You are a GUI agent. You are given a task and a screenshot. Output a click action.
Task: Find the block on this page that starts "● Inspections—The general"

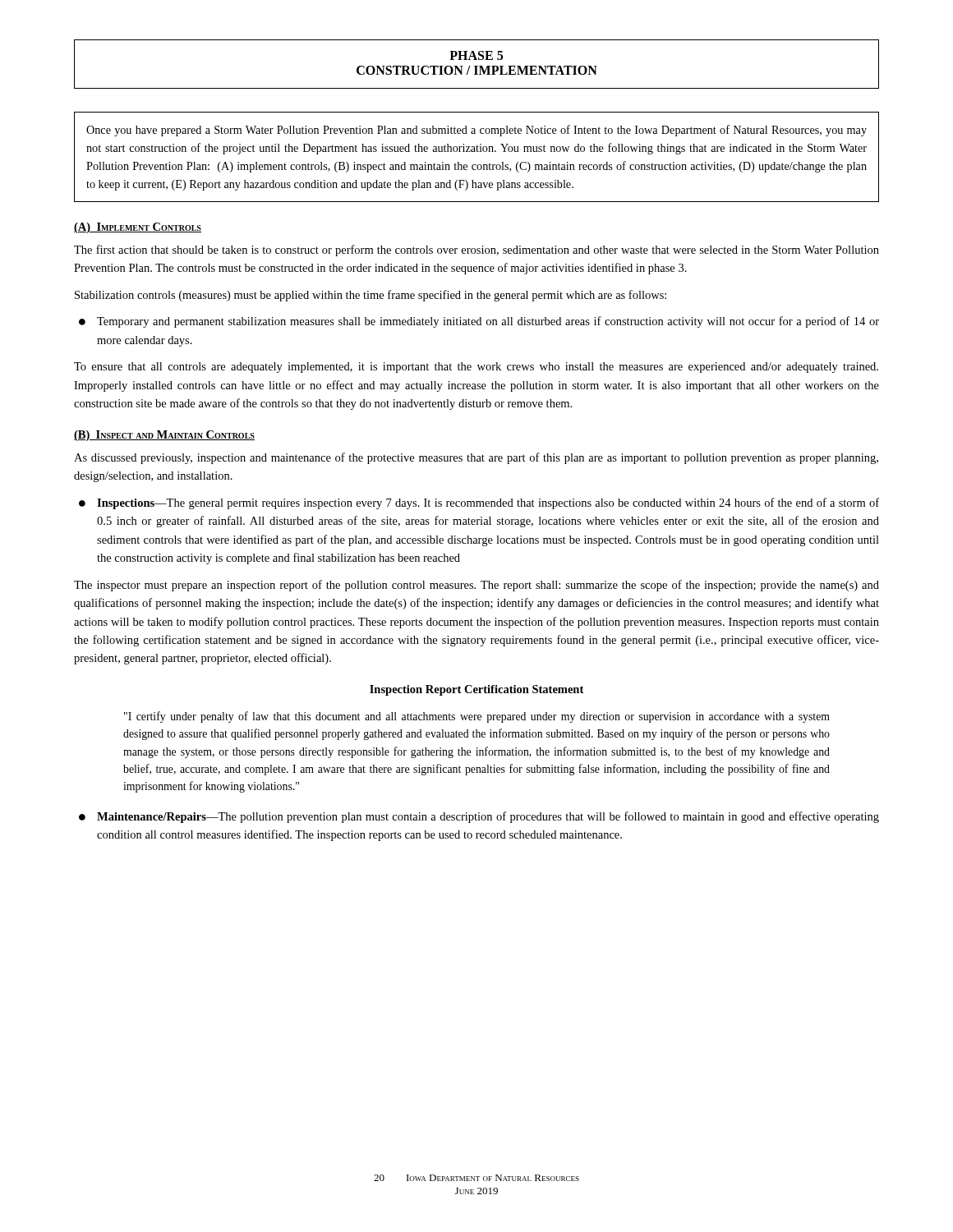[476, 530]
